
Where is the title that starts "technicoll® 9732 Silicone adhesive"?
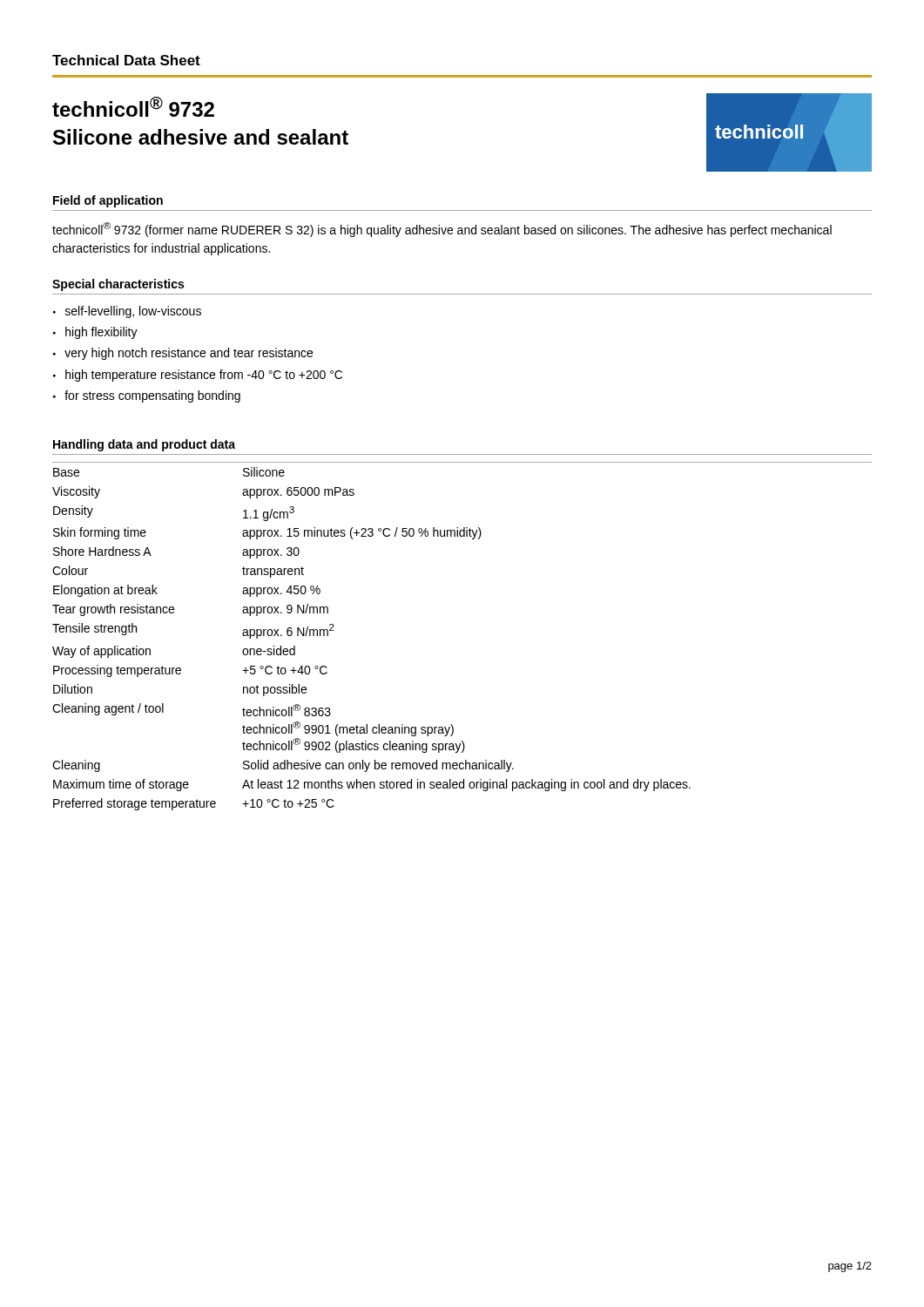[200, 122]
